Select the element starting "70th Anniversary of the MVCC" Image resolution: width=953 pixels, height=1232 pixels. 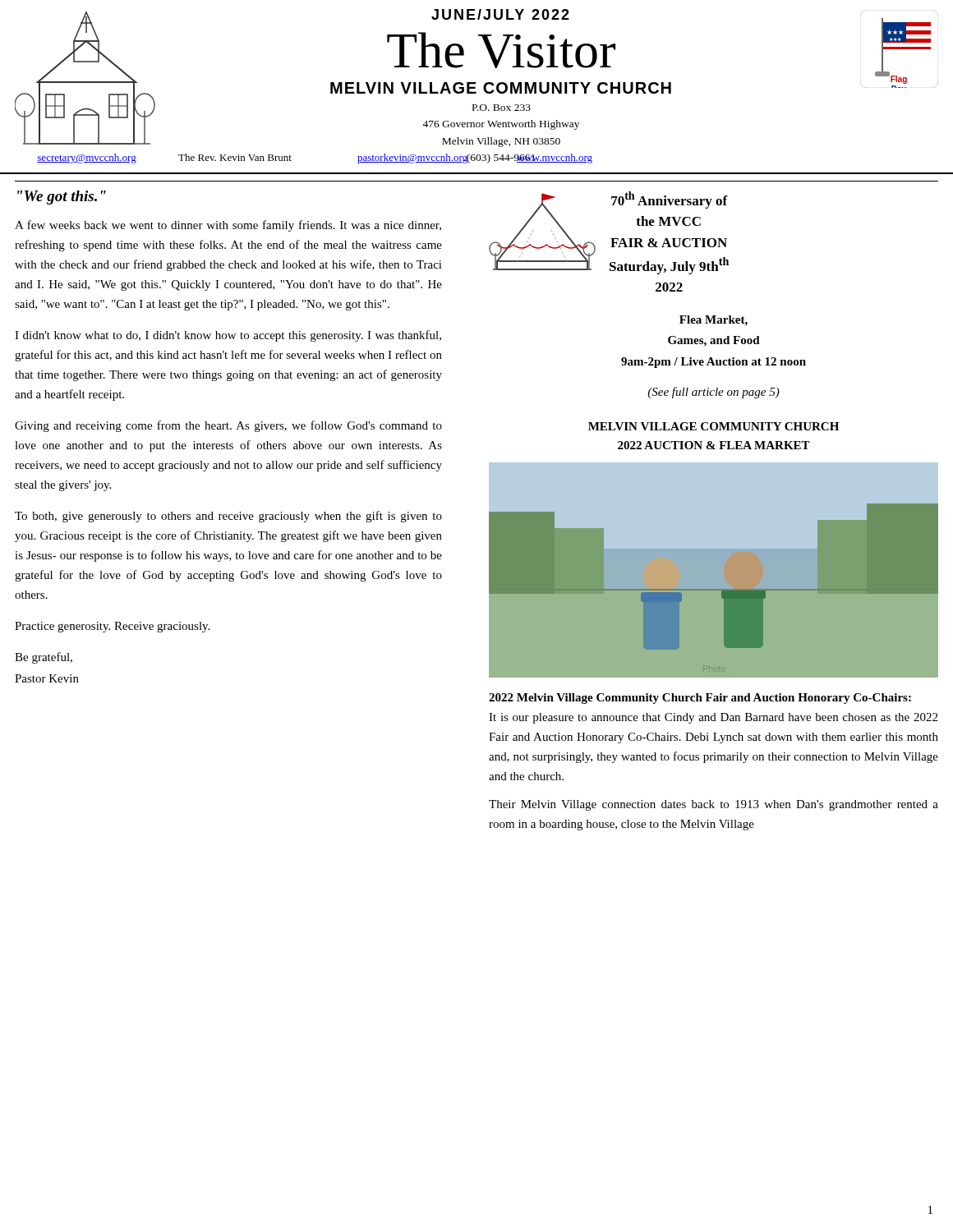[669, 242]
